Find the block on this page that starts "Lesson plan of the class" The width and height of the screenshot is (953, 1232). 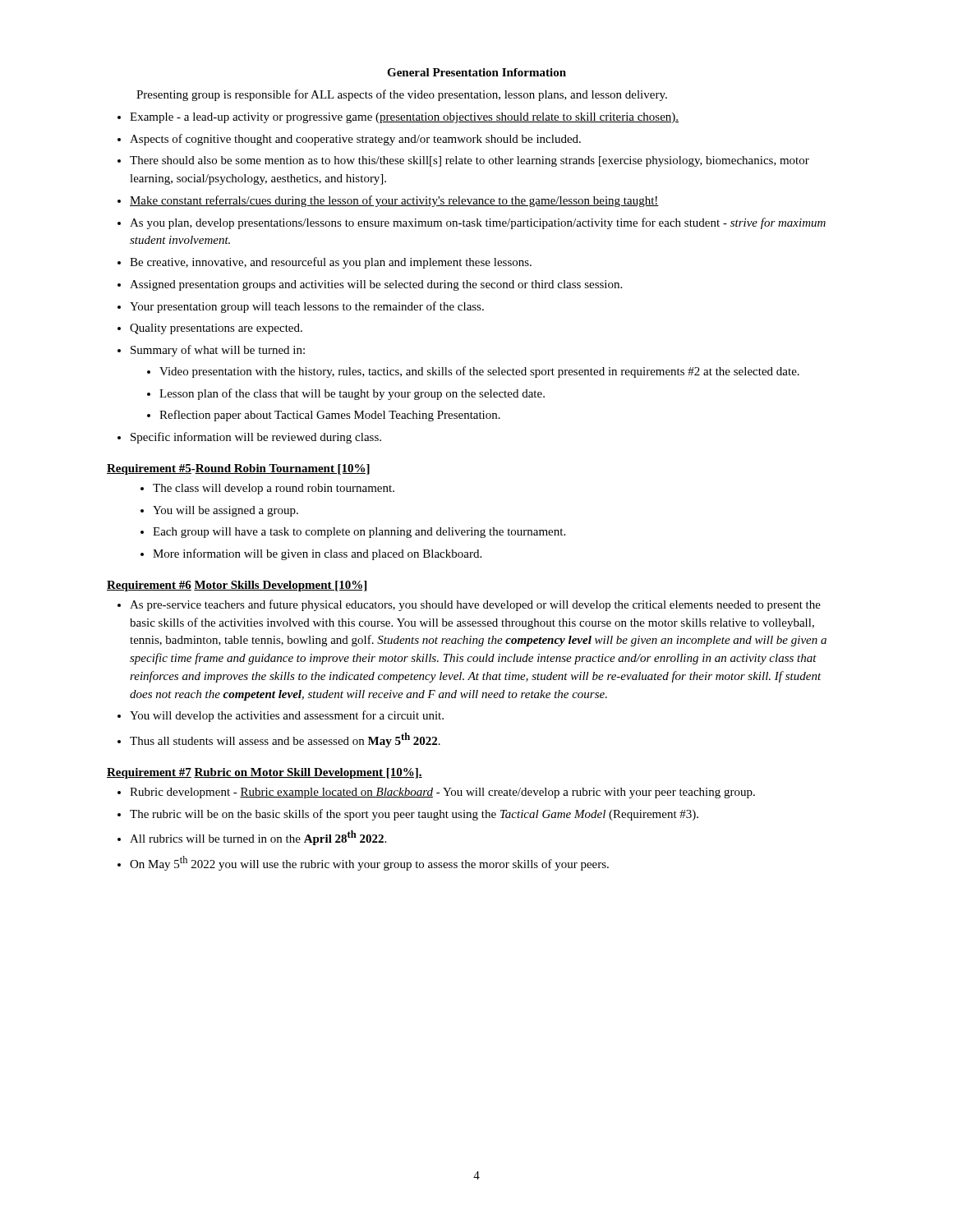352,393
